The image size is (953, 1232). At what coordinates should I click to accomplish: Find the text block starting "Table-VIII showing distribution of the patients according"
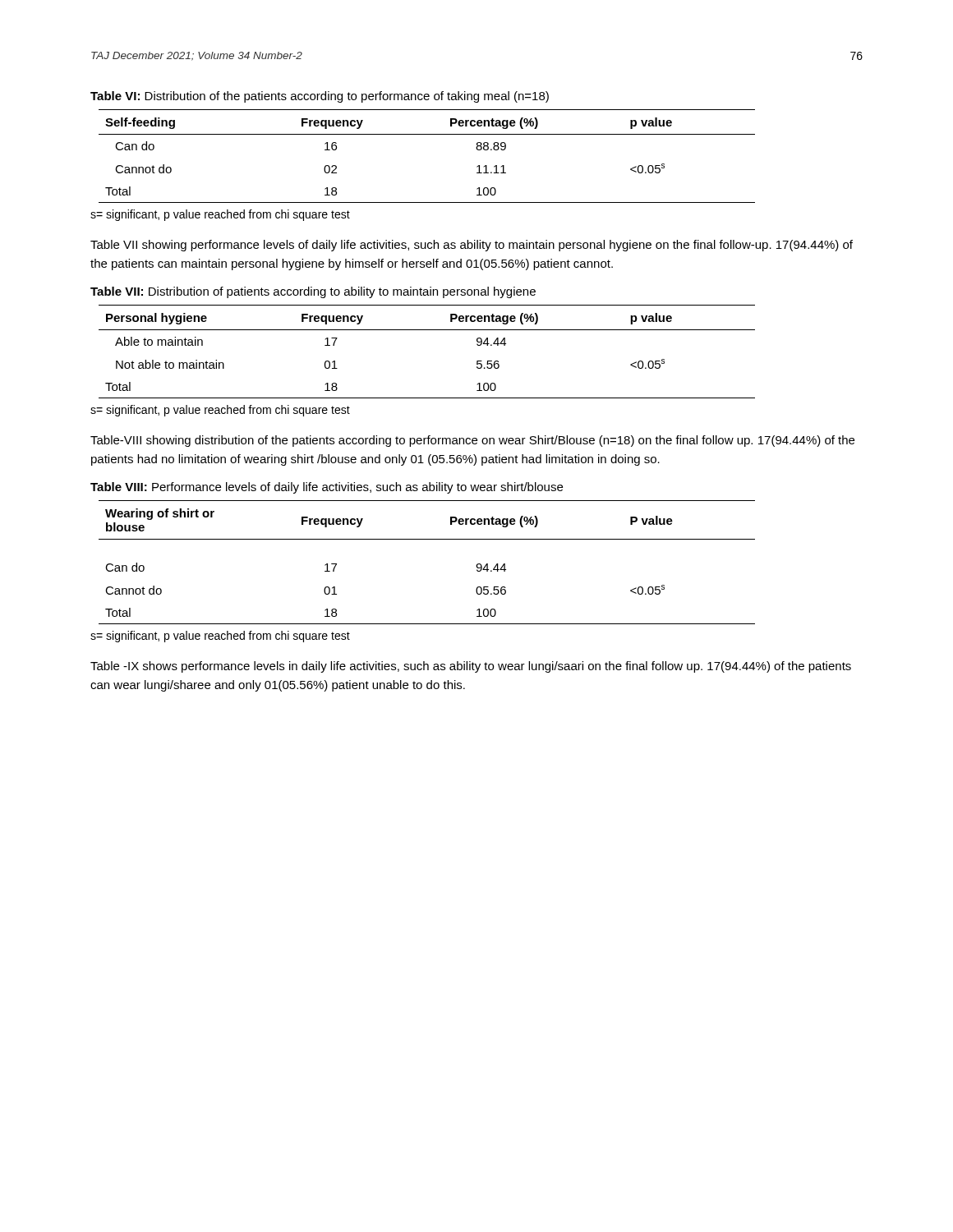[x=473, y=449]
